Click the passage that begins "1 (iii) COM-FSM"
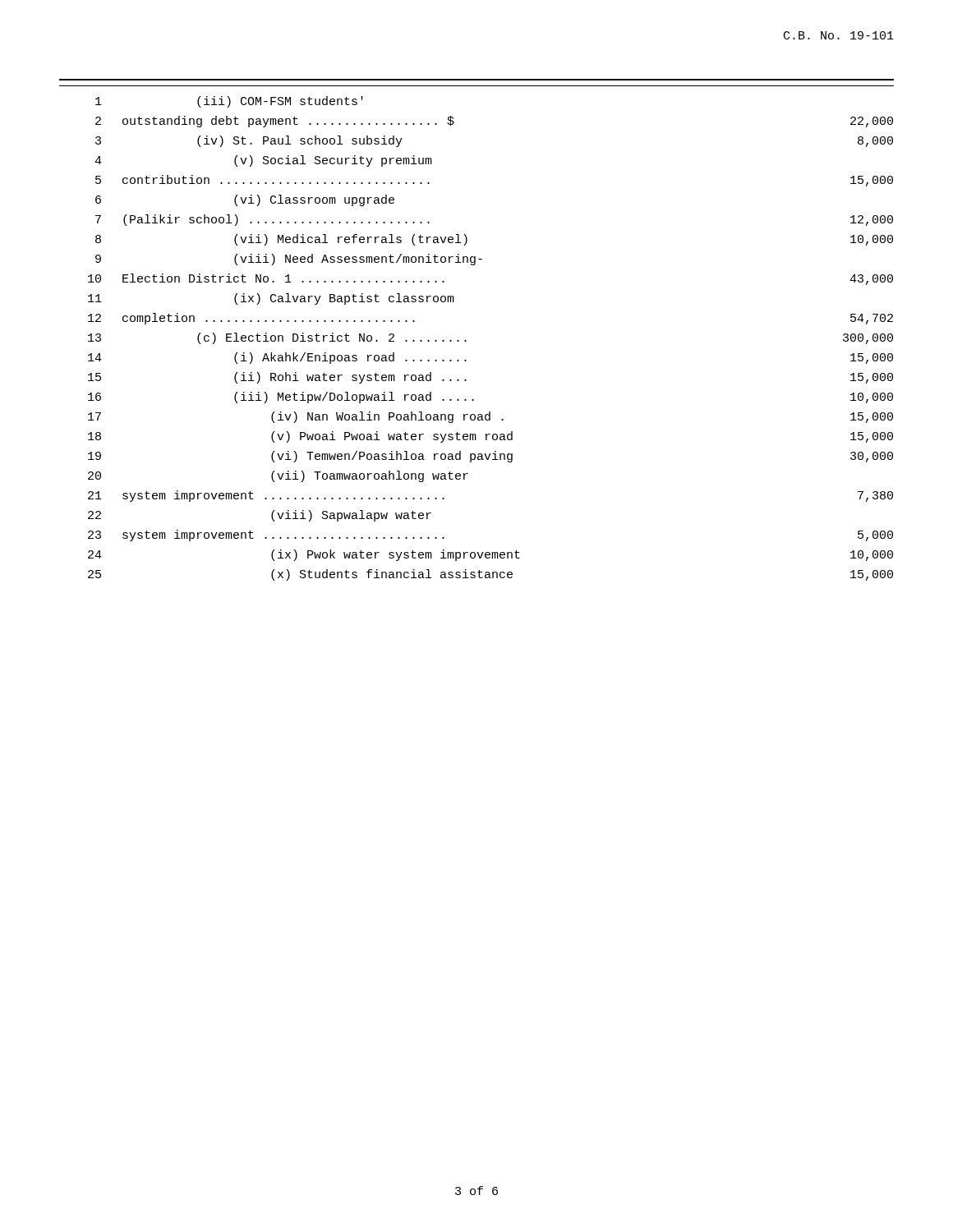This screenshot has height=1232, width=953. pos(229,102)
